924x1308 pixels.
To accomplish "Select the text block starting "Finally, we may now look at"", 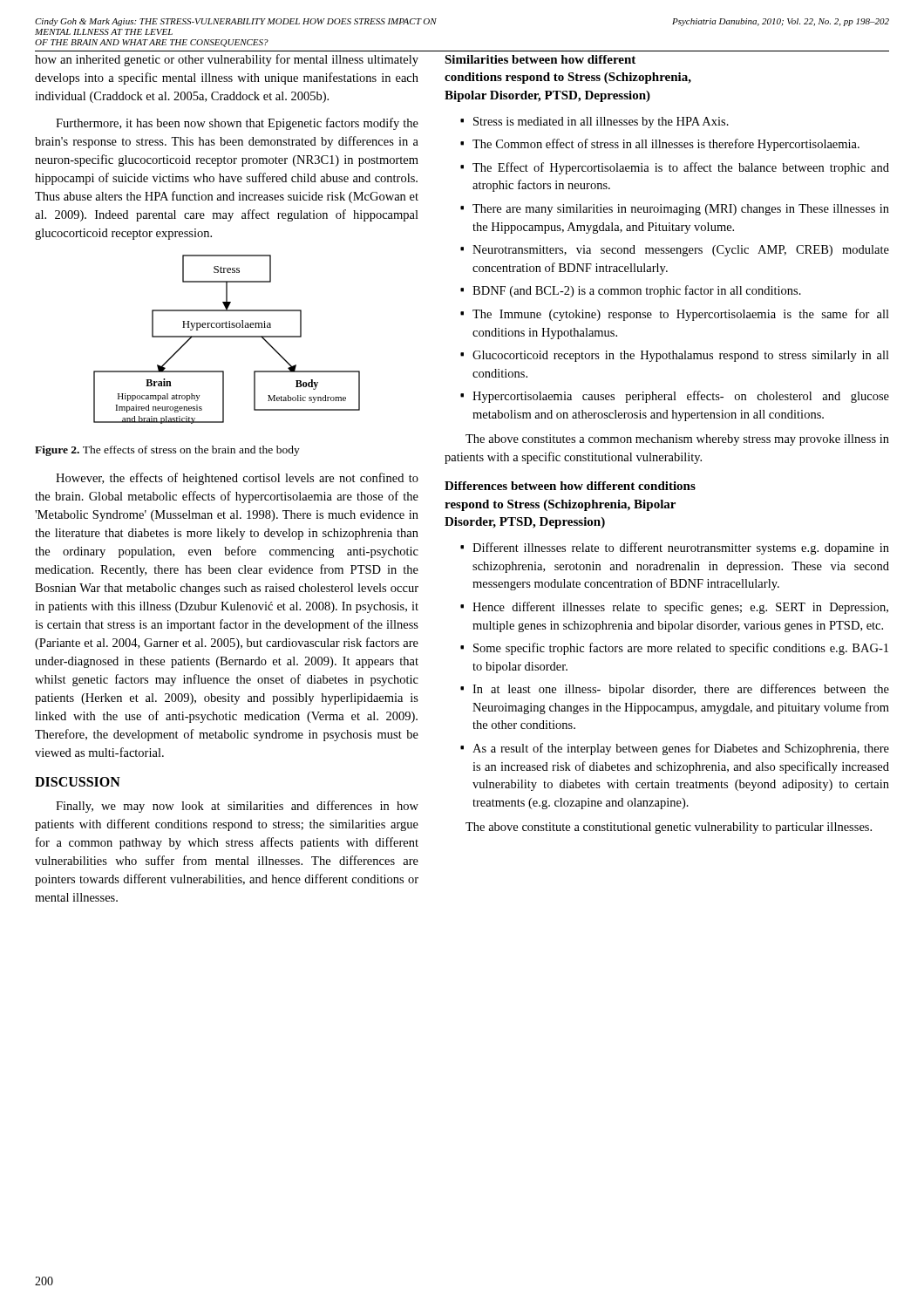I will pos(227,852).
